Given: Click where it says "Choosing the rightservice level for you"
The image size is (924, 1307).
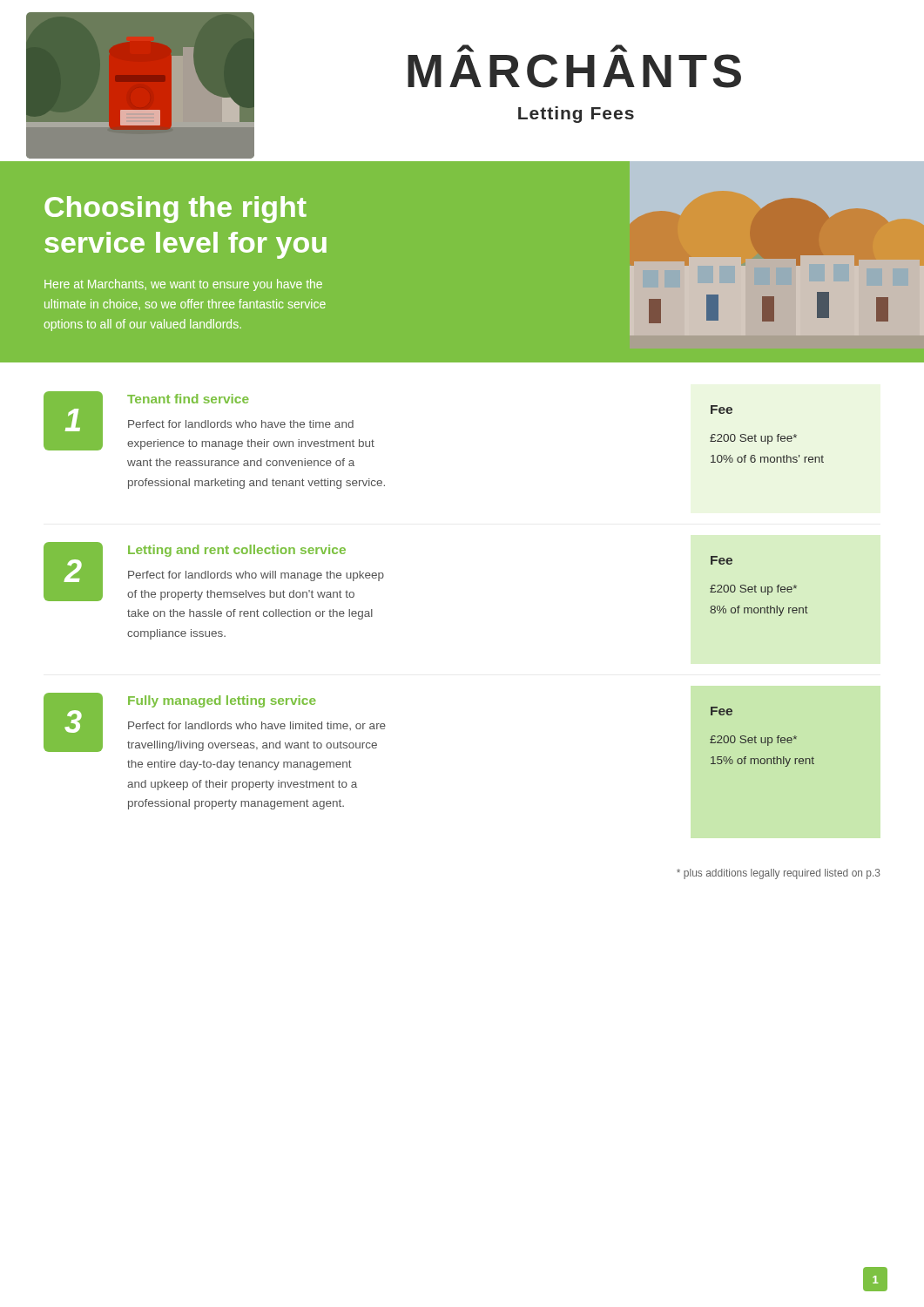Looking at the screenshot, I should point(186,224).
